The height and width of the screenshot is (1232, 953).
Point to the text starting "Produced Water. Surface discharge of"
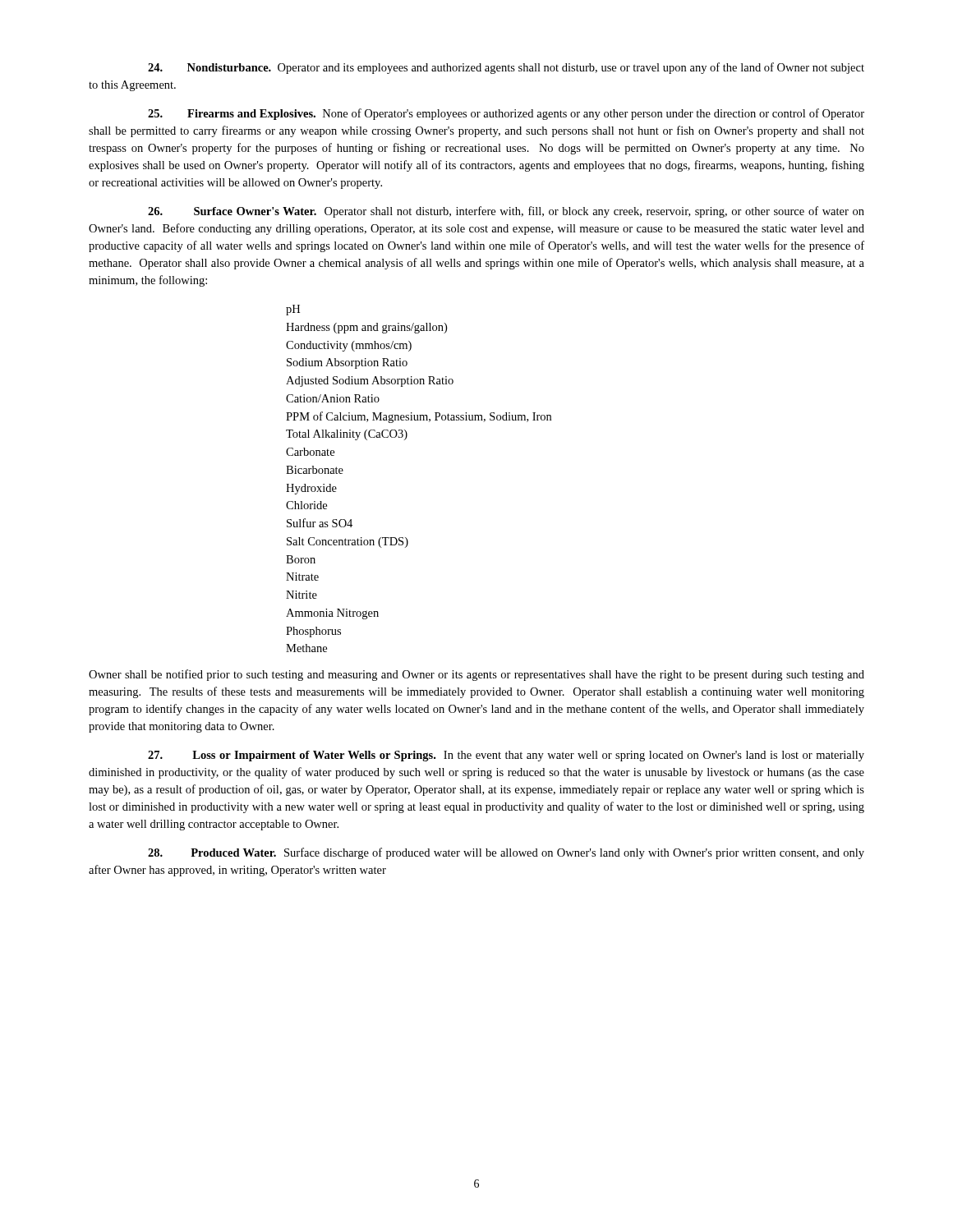[476, 861]
